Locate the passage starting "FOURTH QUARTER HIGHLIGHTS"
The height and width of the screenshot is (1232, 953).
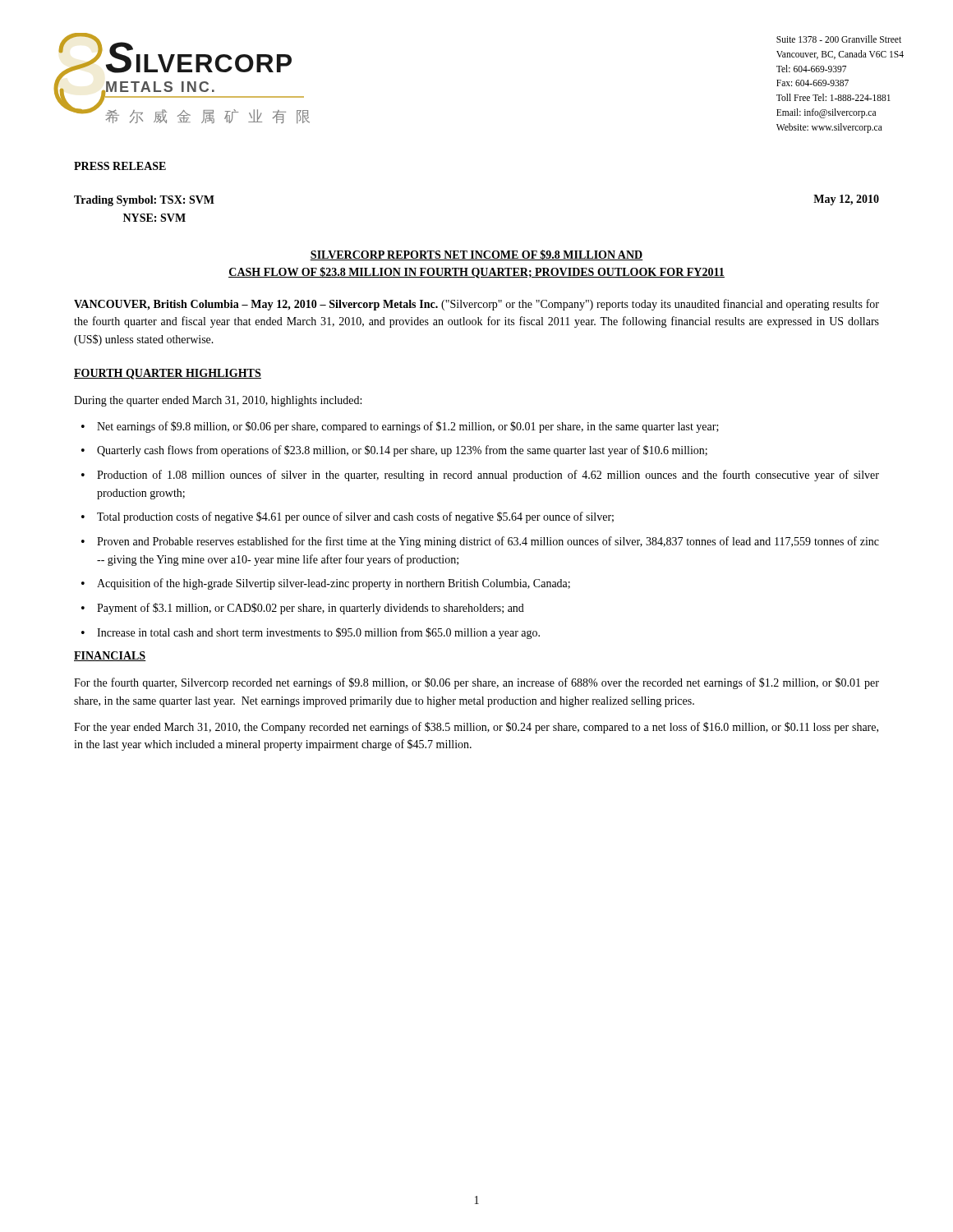click(167, 373)
